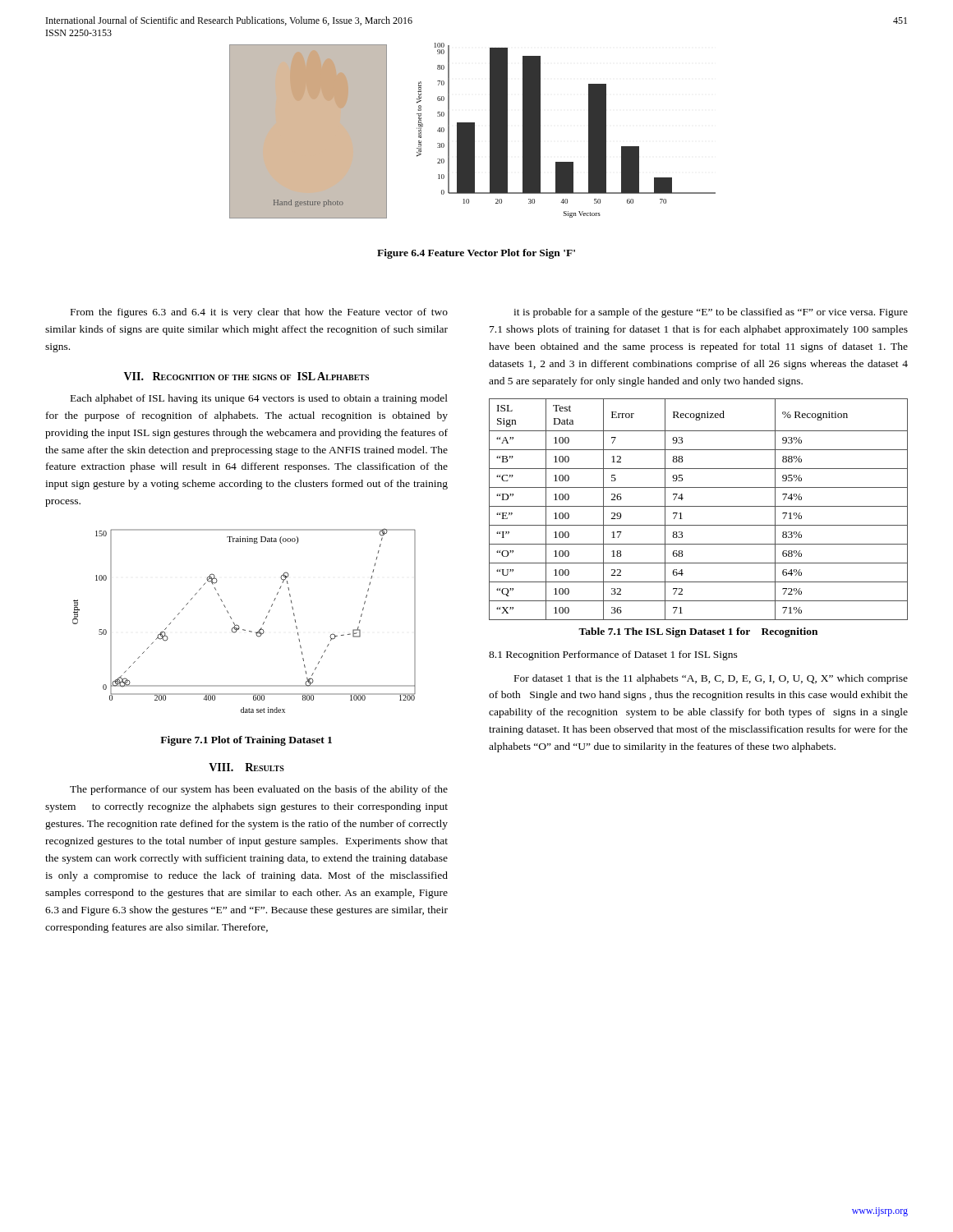This screenshot has height=1232, width=953.
Task: Point to "Figure 7.1 Plot of Training Dataset 1"
Action: click(246, 740)
